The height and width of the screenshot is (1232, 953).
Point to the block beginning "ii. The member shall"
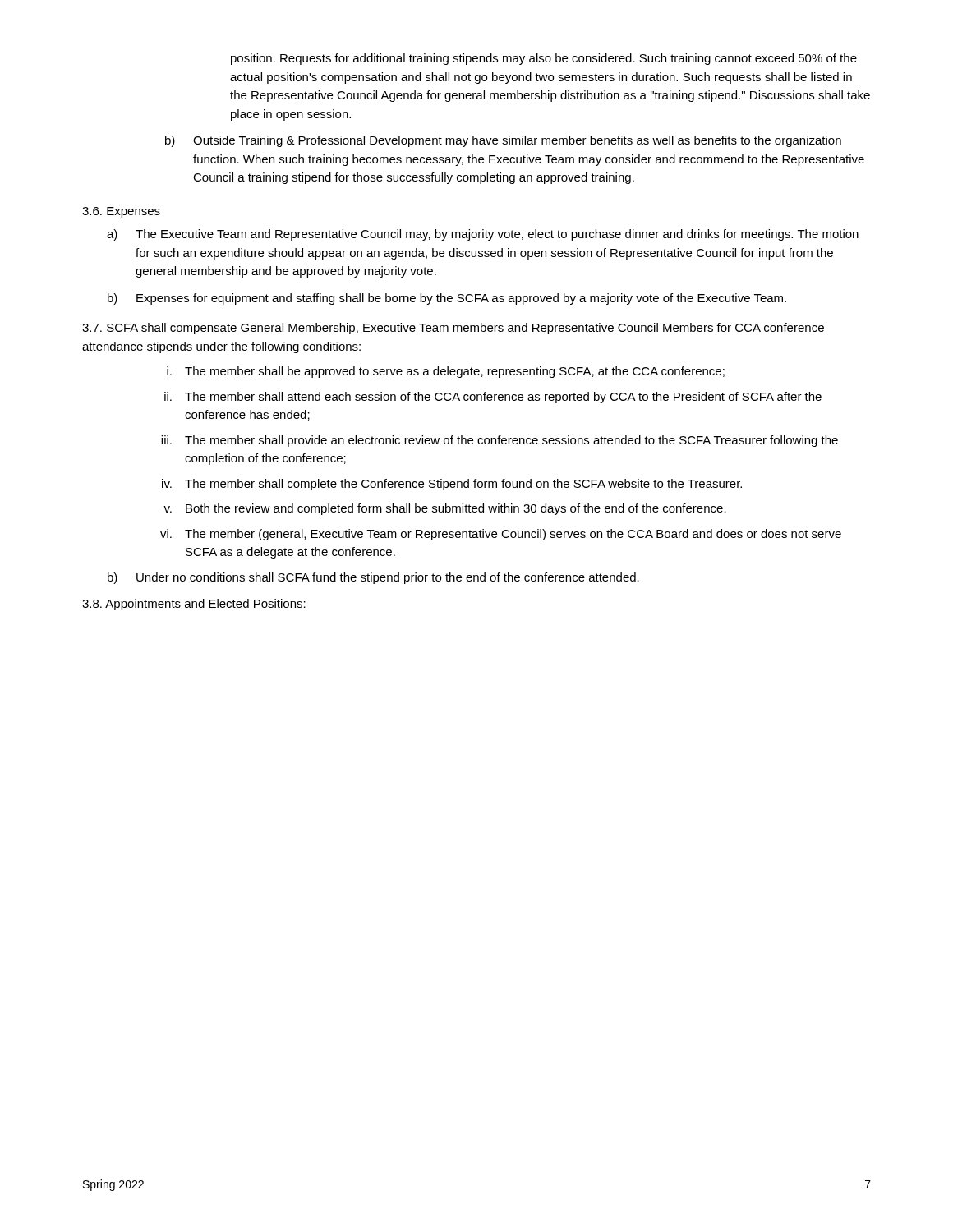click(x=501, y=406)
